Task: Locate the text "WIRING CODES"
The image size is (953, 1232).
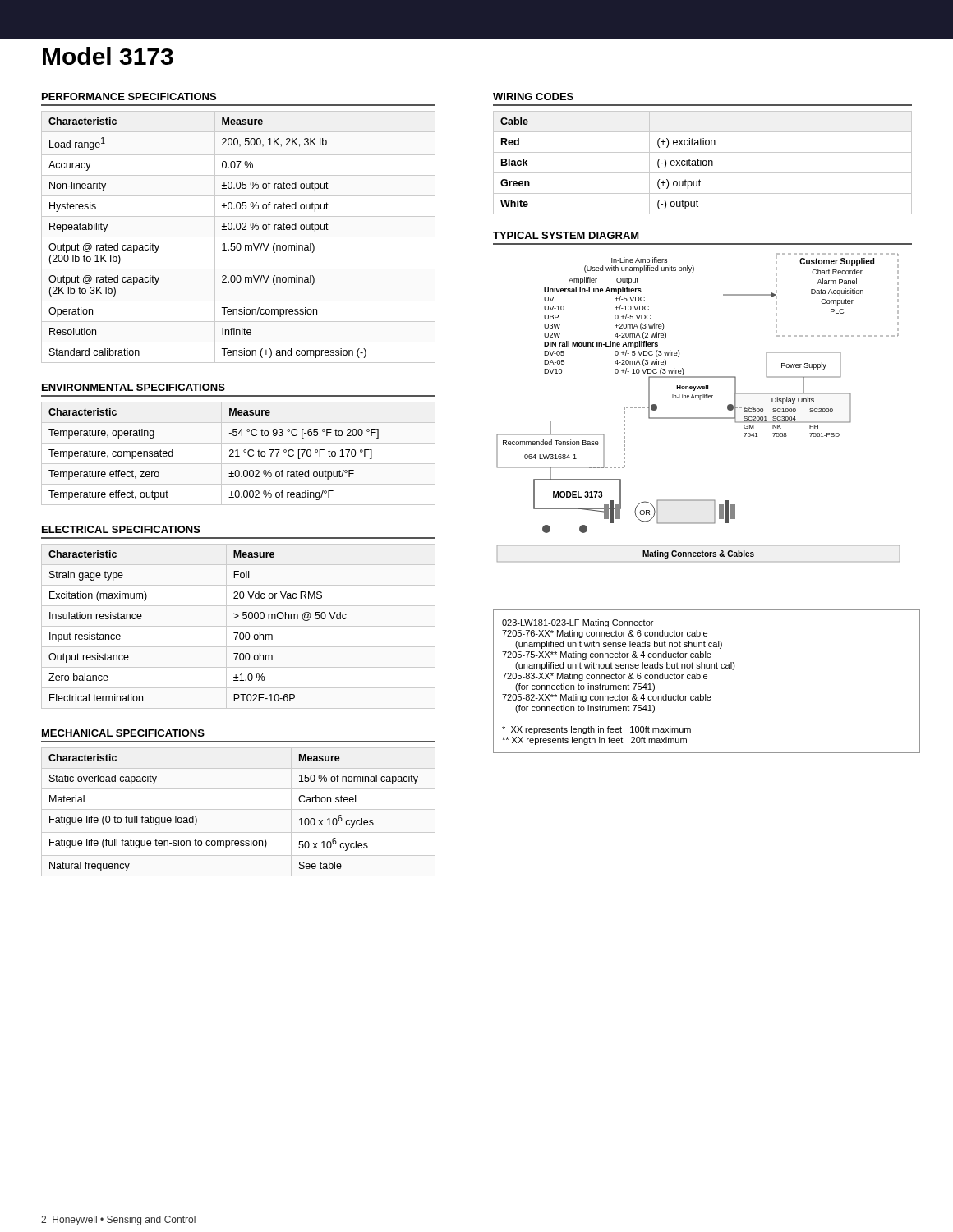Action: pos(533,96)
